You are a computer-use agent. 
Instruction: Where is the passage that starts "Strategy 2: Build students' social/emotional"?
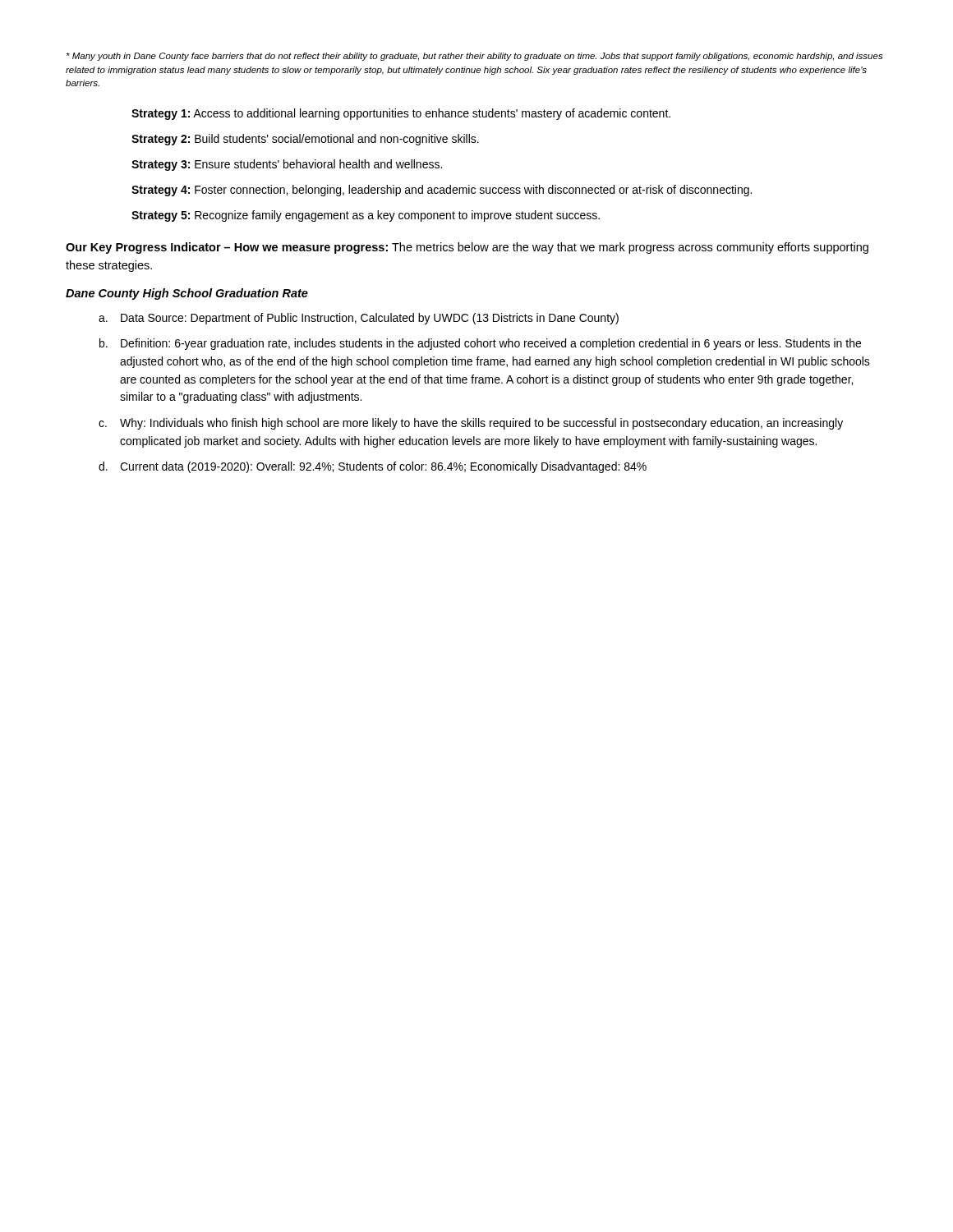point(305,139)
